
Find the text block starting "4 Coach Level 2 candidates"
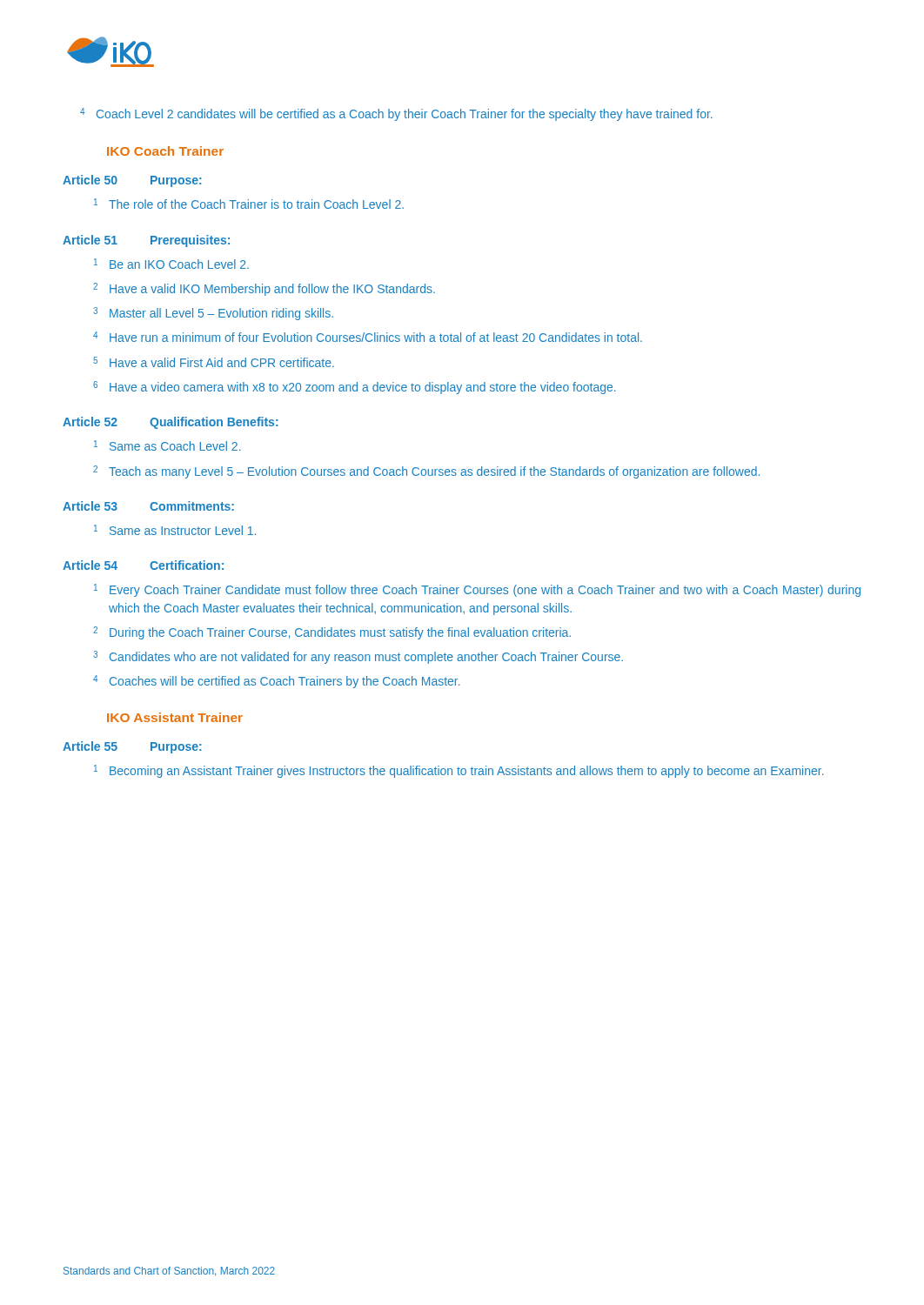click(x=471, y=114)
